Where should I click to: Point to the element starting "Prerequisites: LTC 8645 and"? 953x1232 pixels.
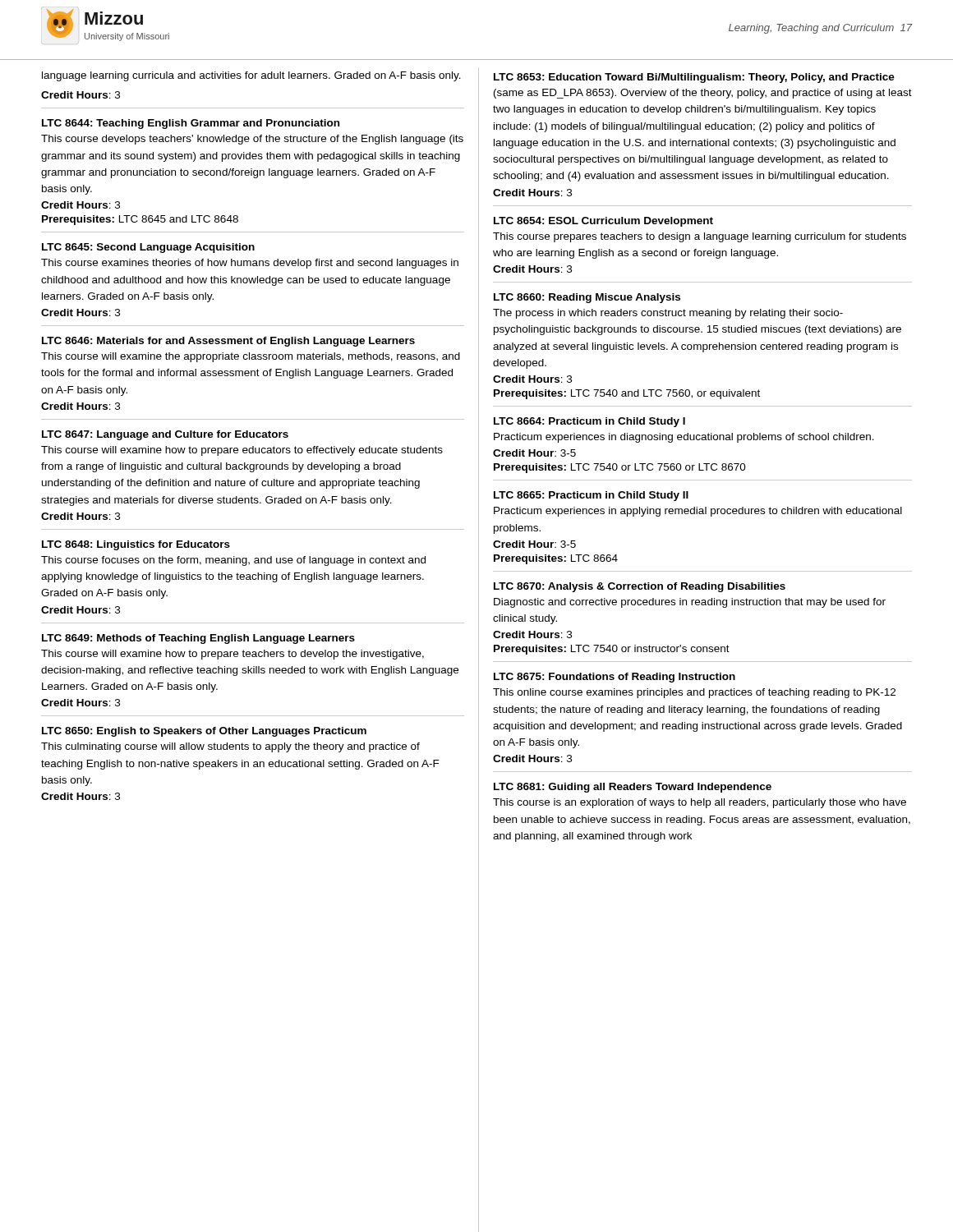140,219
